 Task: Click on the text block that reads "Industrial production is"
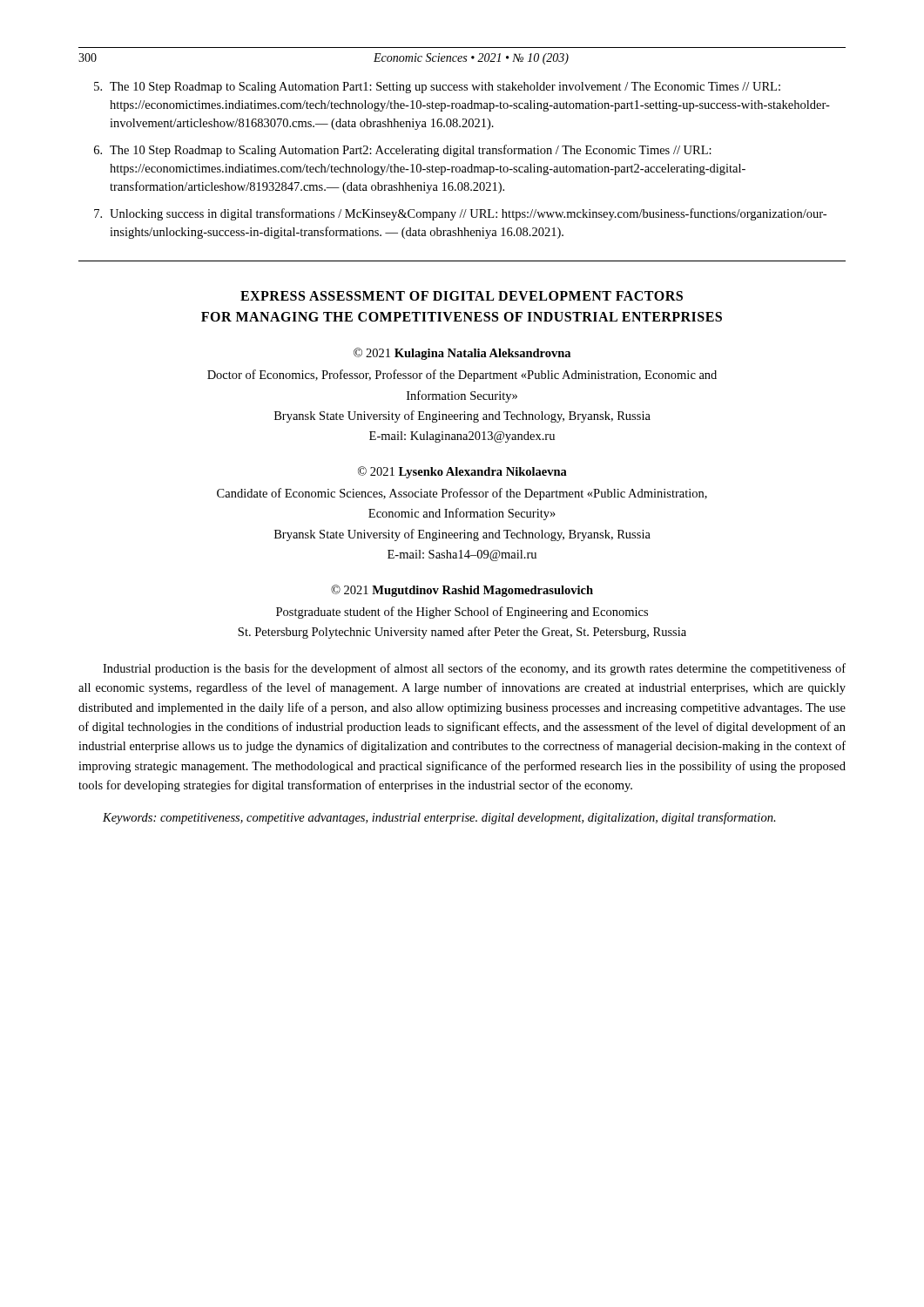(x=462, y=727)
